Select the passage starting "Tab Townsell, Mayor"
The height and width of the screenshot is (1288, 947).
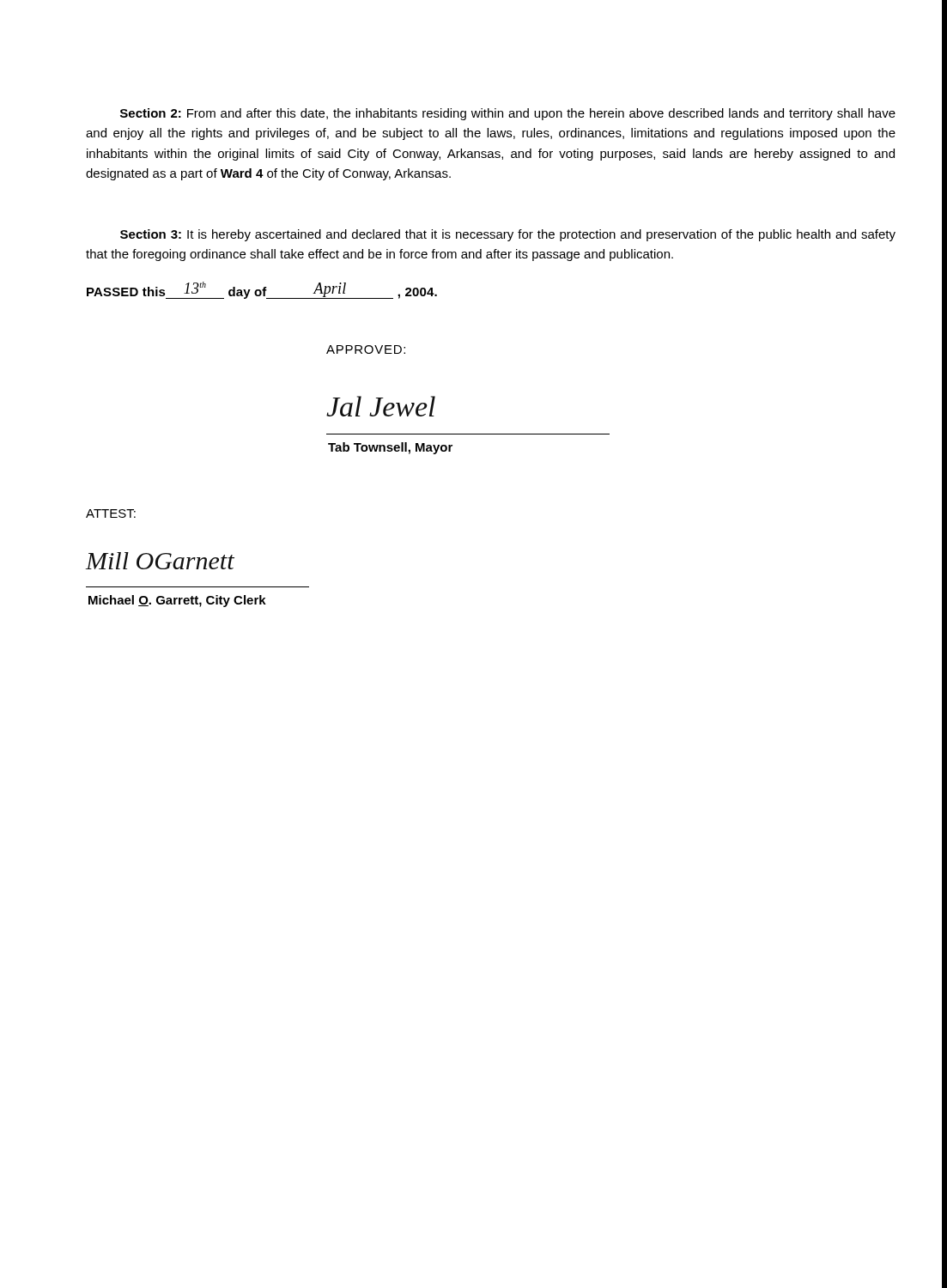(390, 446)
